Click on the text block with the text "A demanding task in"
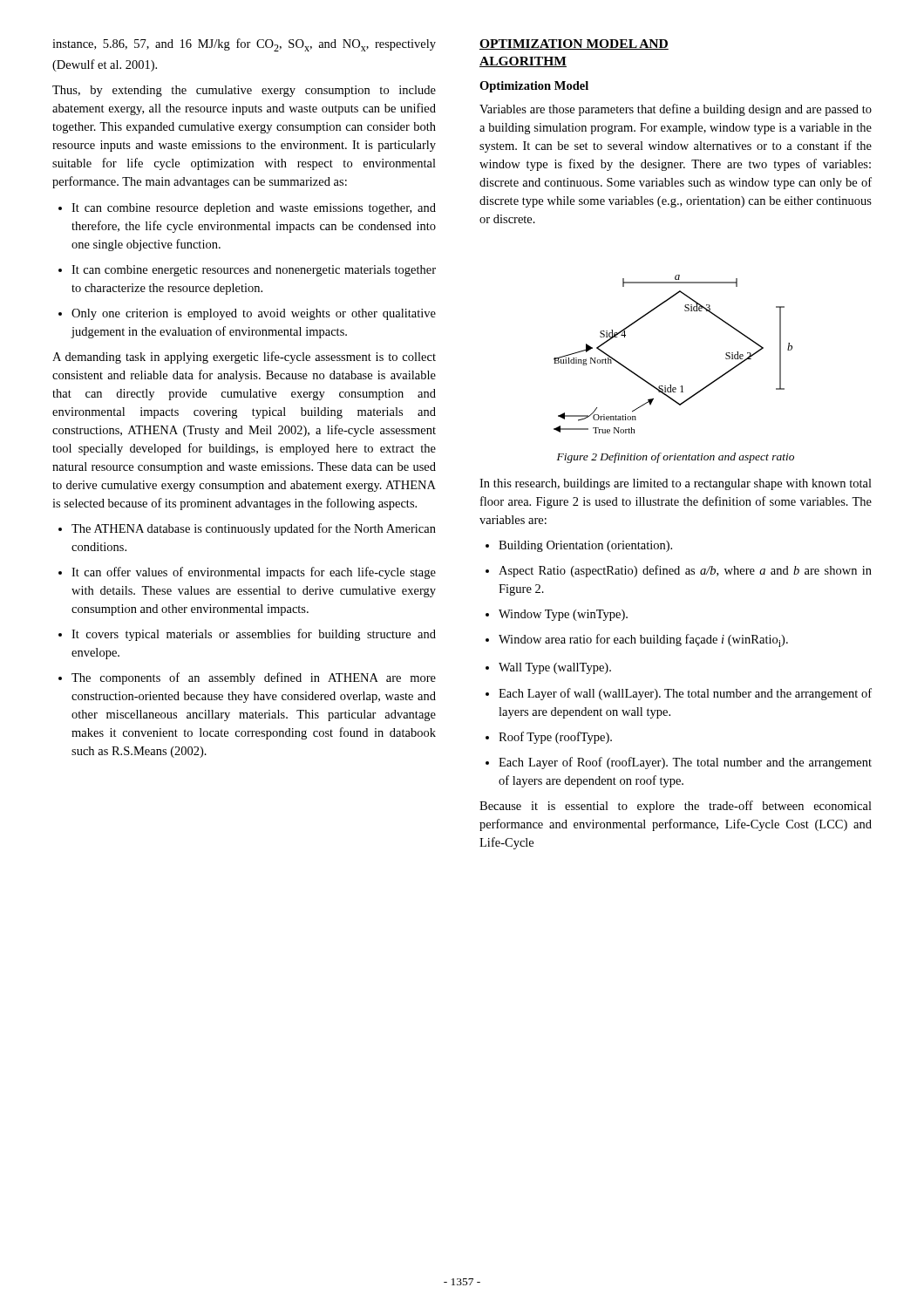The image size is (924, 1308). [x=244, y=430]
